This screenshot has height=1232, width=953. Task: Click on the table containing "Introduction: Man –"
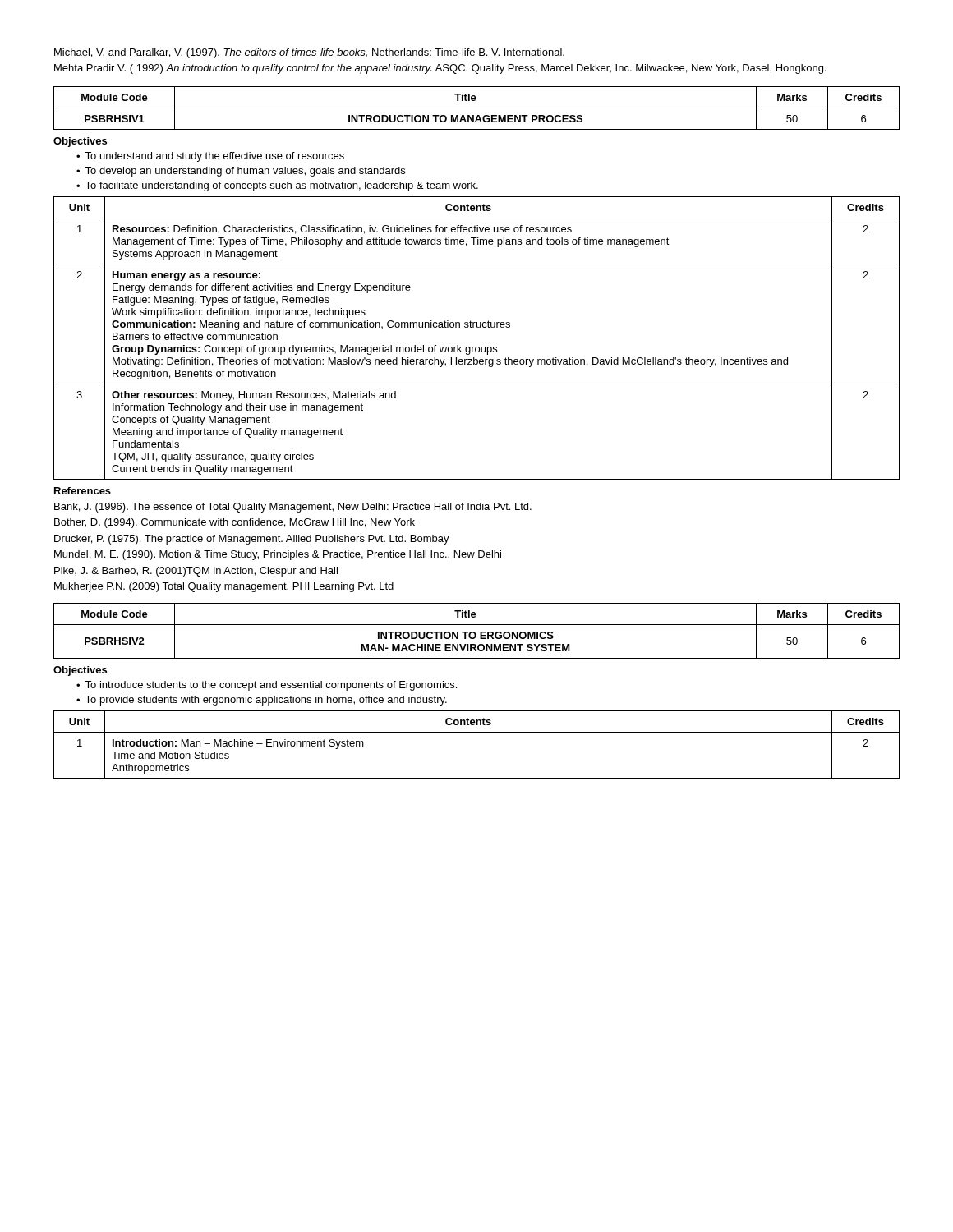click(476, 744)
